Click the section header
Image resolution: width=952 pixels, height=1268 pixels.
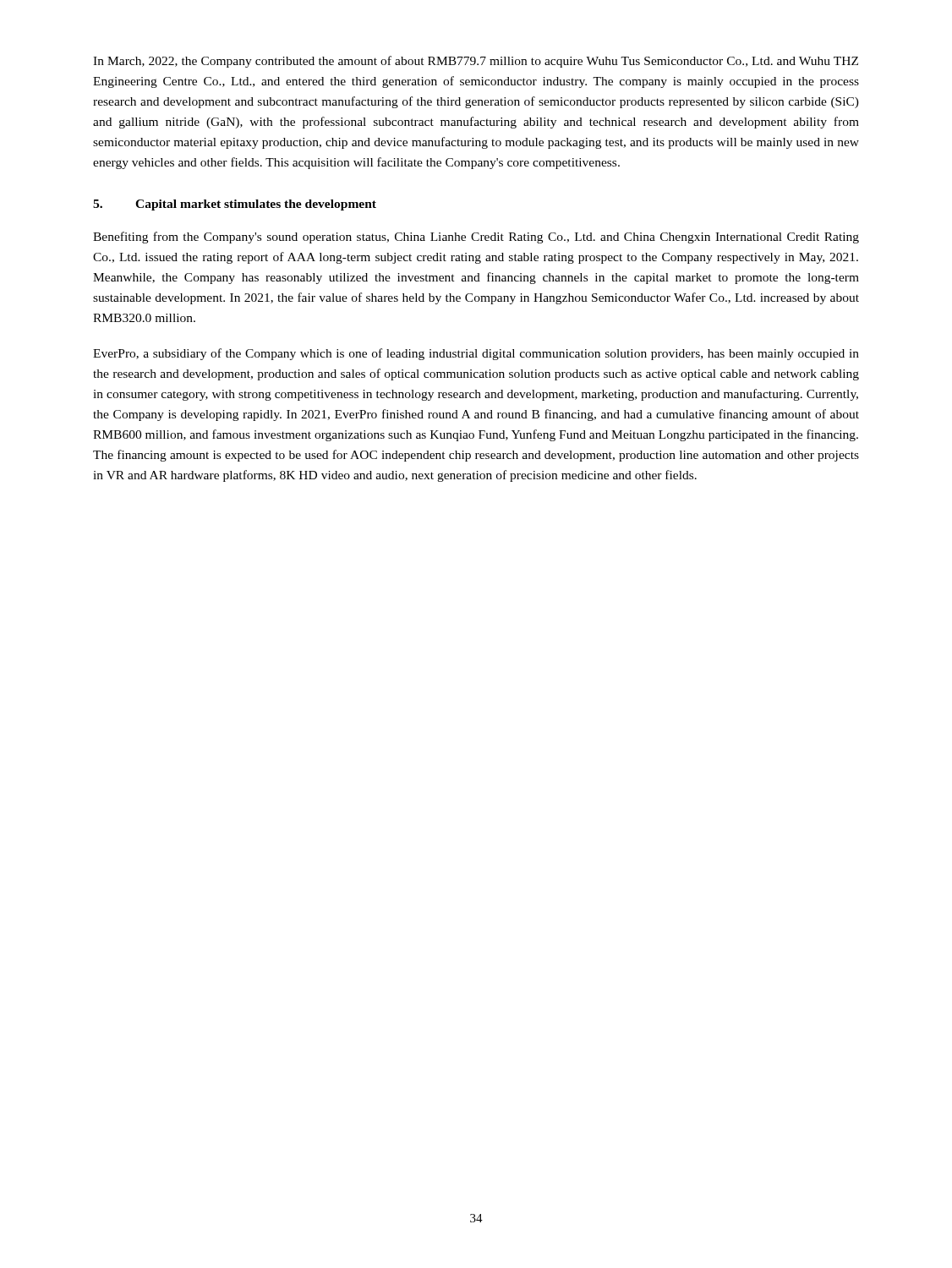point(235,204)
